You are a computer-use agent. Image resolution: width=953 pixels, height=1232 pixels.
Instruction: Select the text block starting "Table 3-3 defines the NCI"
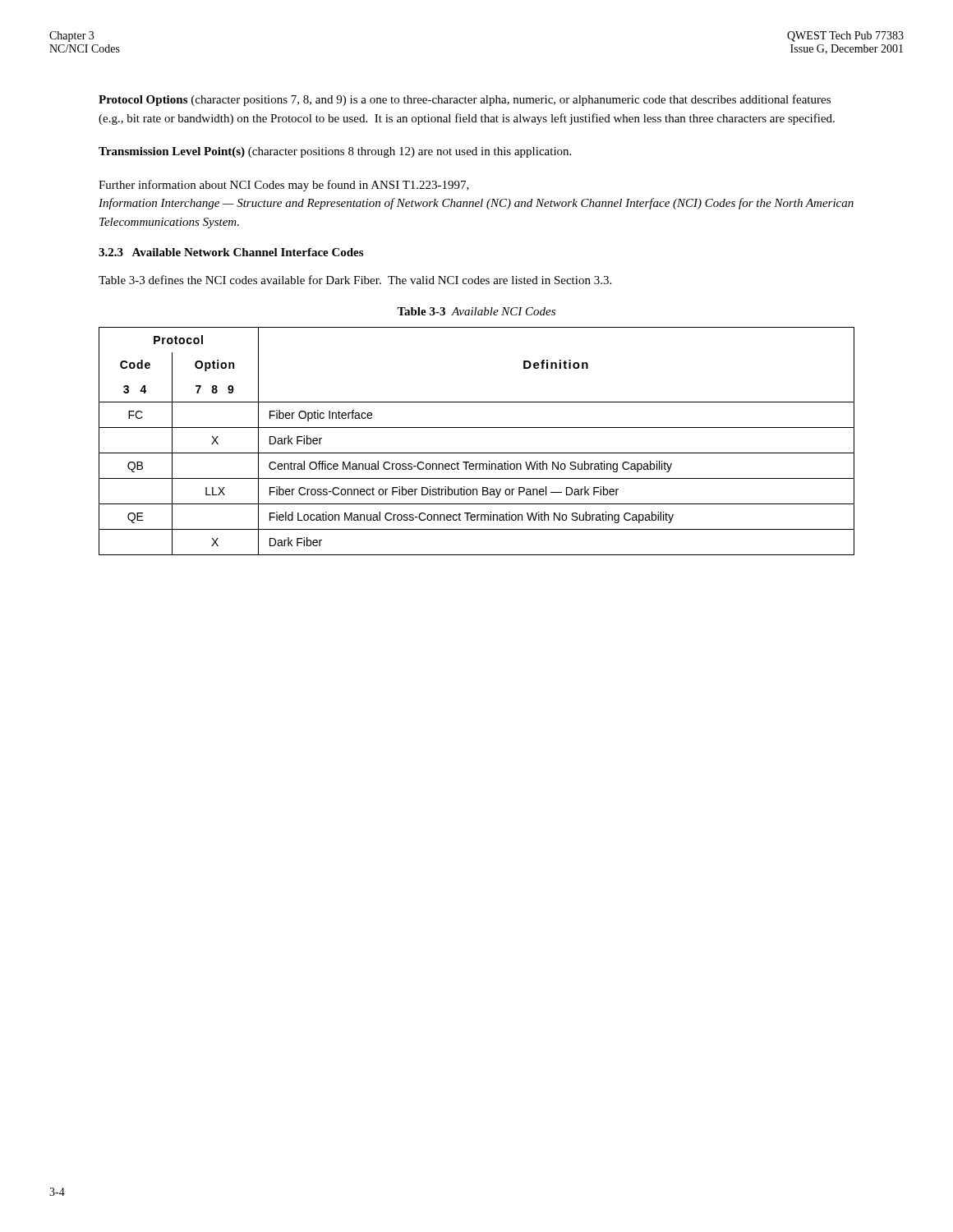coord(355,280)
